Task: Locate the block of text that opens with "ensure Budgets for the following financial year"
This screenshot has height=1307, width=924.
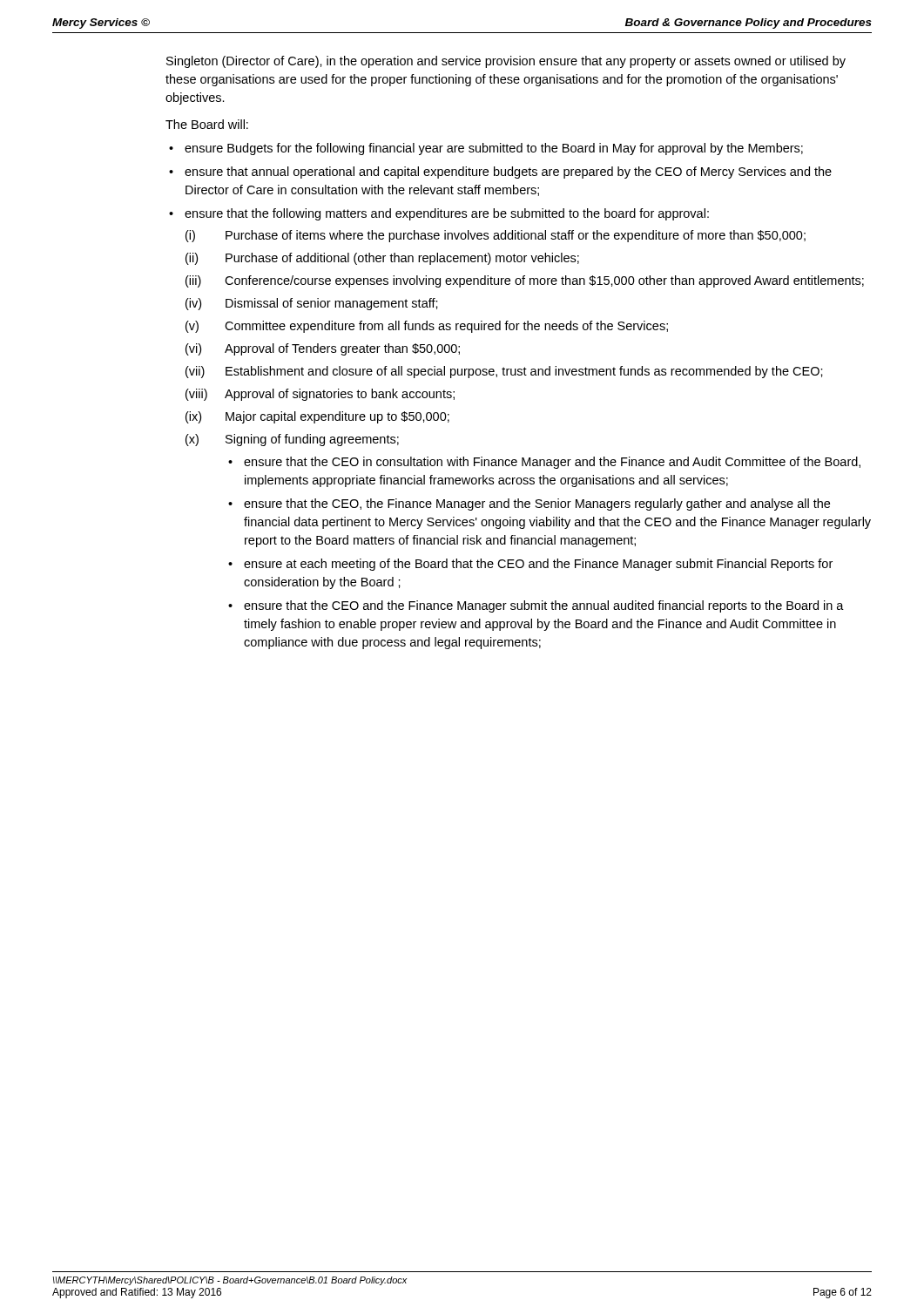Action: [x=494, y=148]
